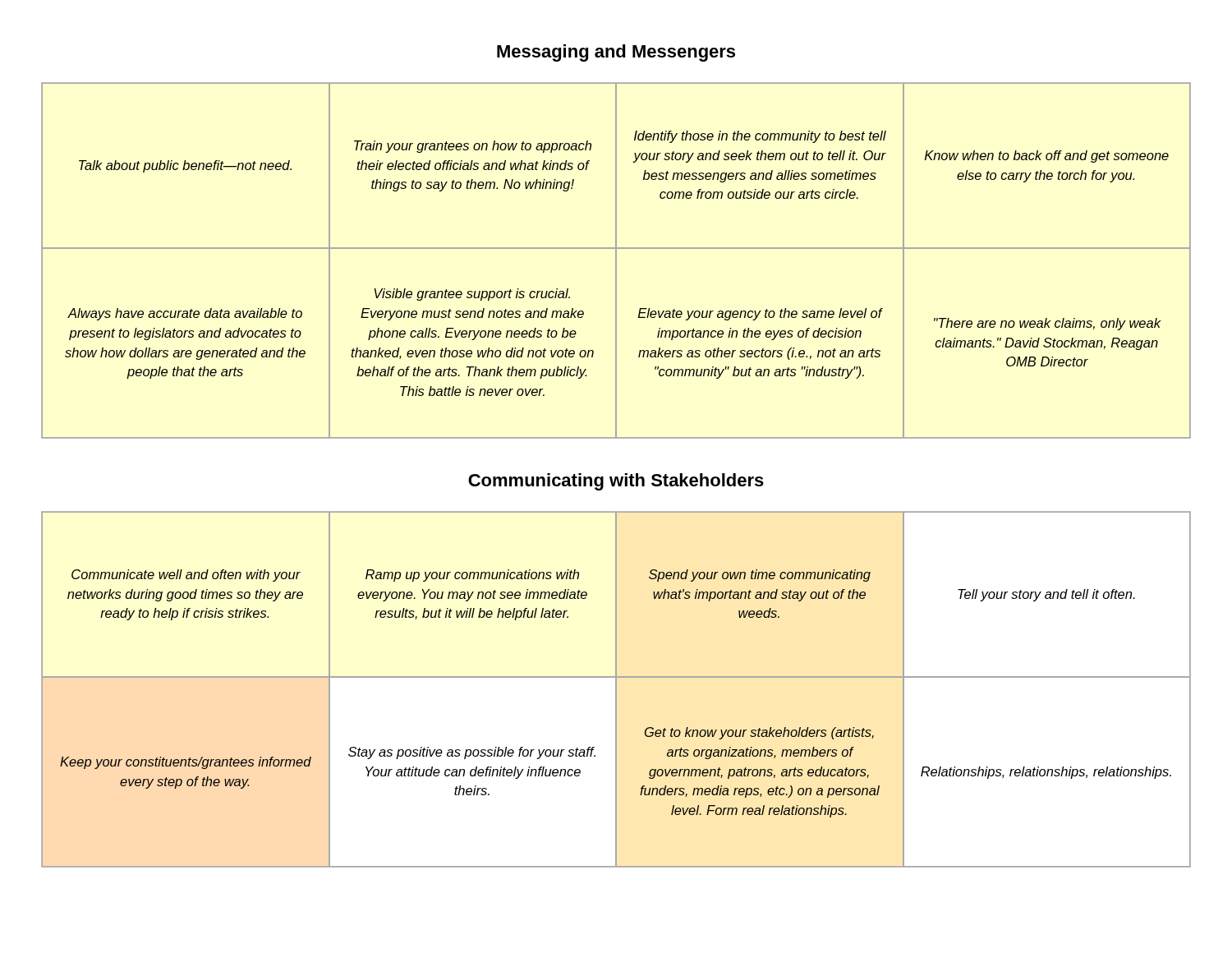Image resolution: width=1232 pixels, height=953 pixels.
Task: Click on the passage starting "Messaging and Messengers"
Action: (x=616, y=51)
